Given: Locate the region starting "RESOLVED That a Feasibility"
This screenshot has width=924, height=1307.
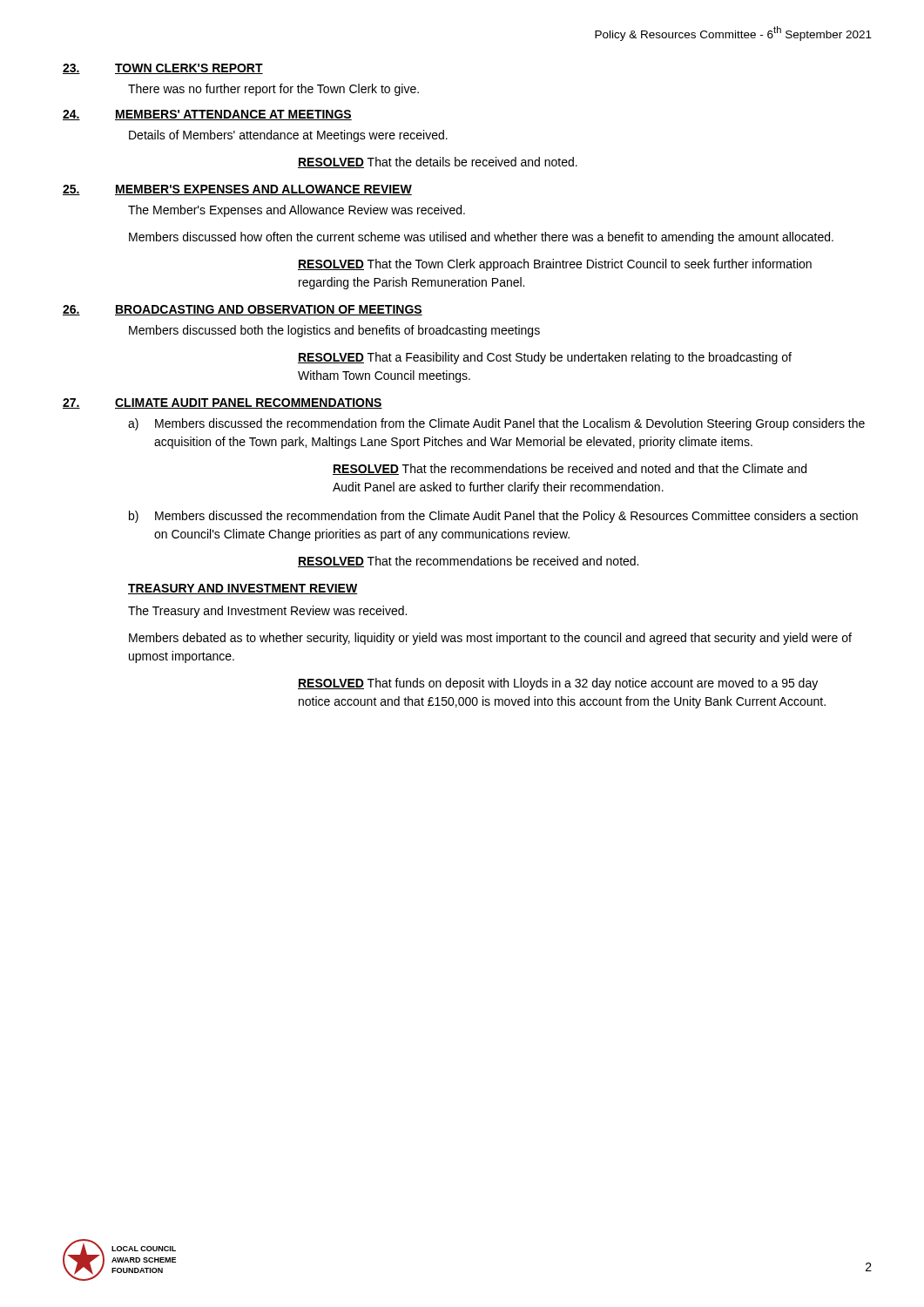Looking at the screenshot, I should (x=545, y=366).
